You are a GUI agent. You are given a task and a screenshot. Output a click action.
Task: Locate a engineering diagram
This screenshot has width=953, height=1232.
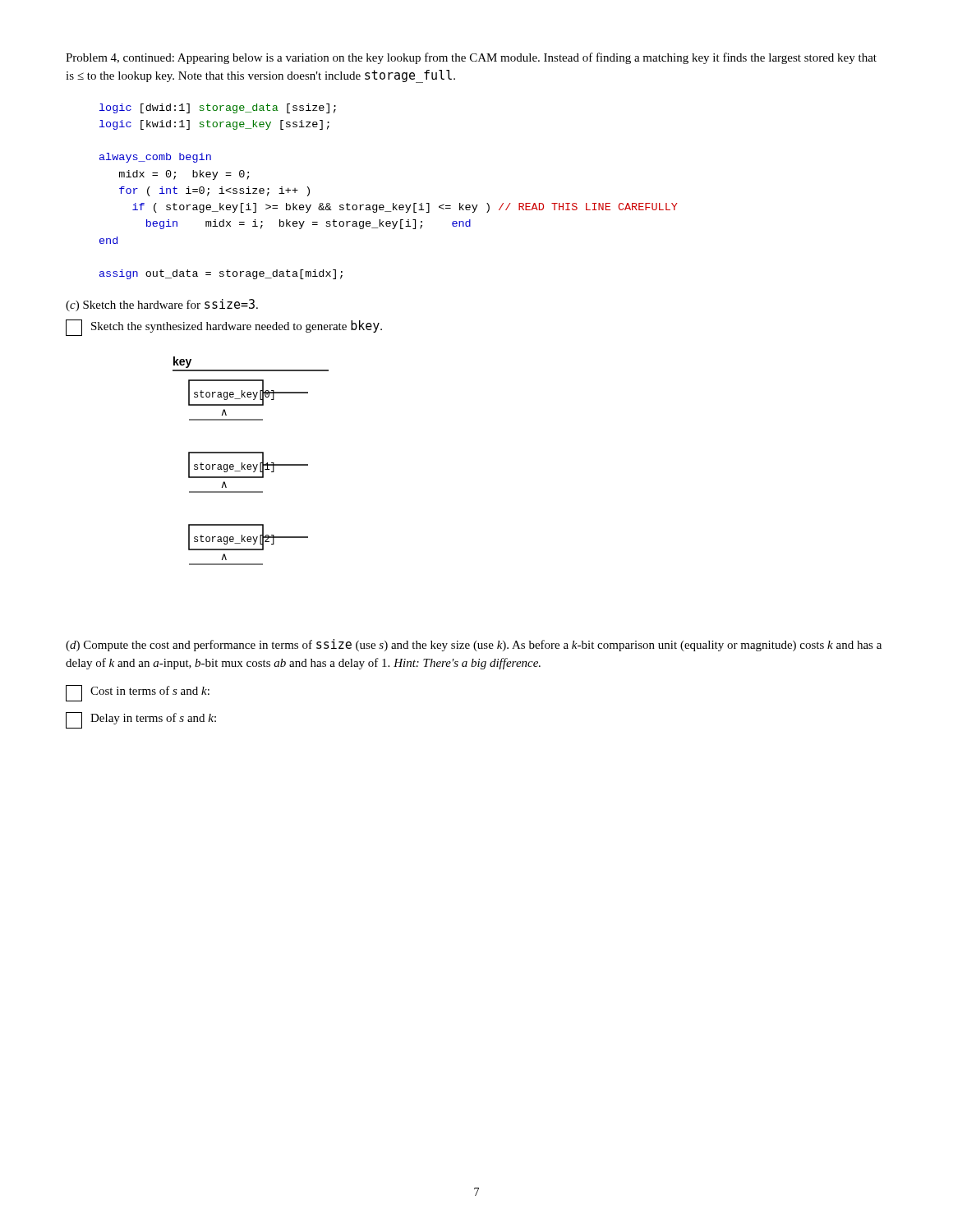pyautogui.click(x=518, y=479)
